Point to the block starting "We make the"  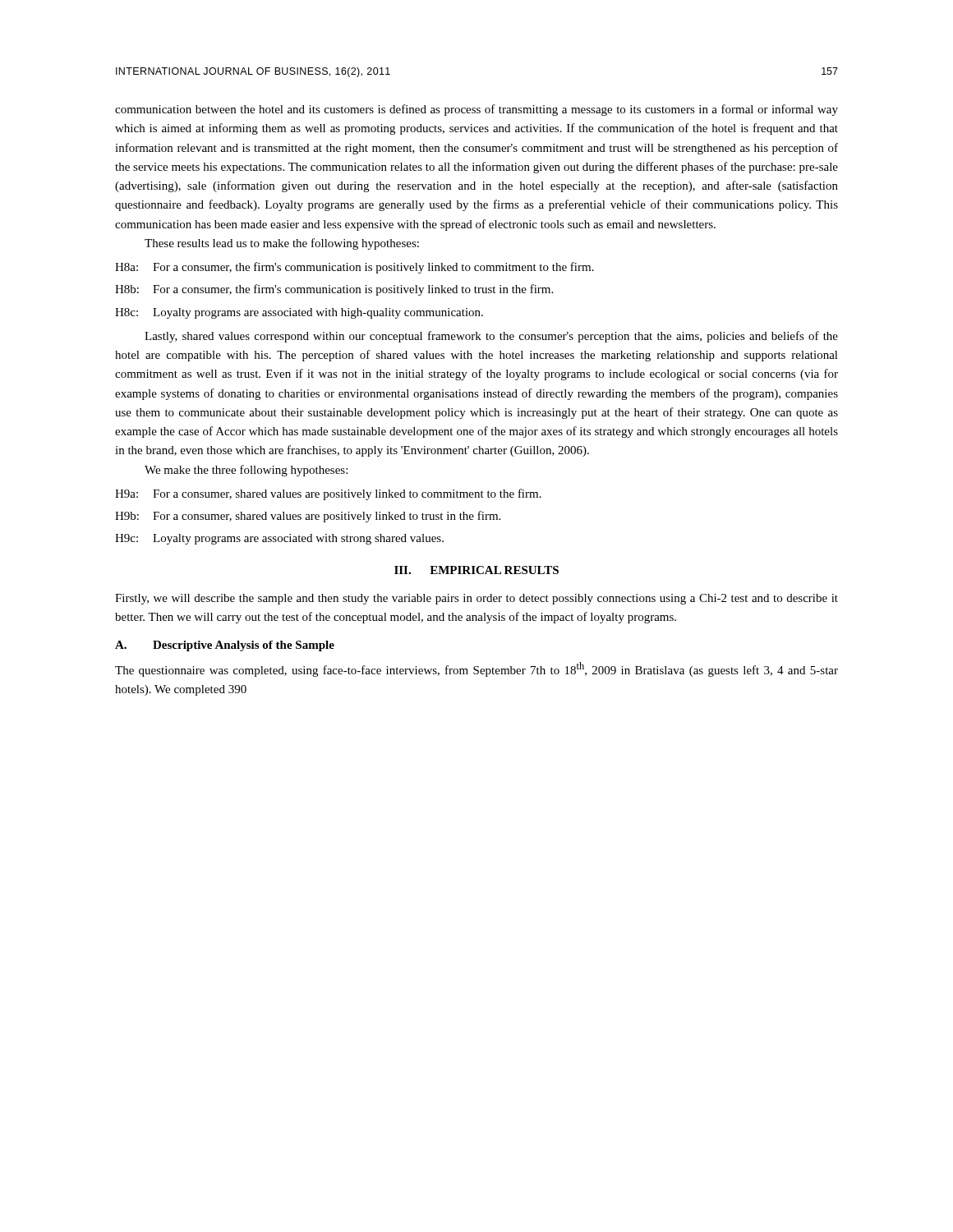246,471
